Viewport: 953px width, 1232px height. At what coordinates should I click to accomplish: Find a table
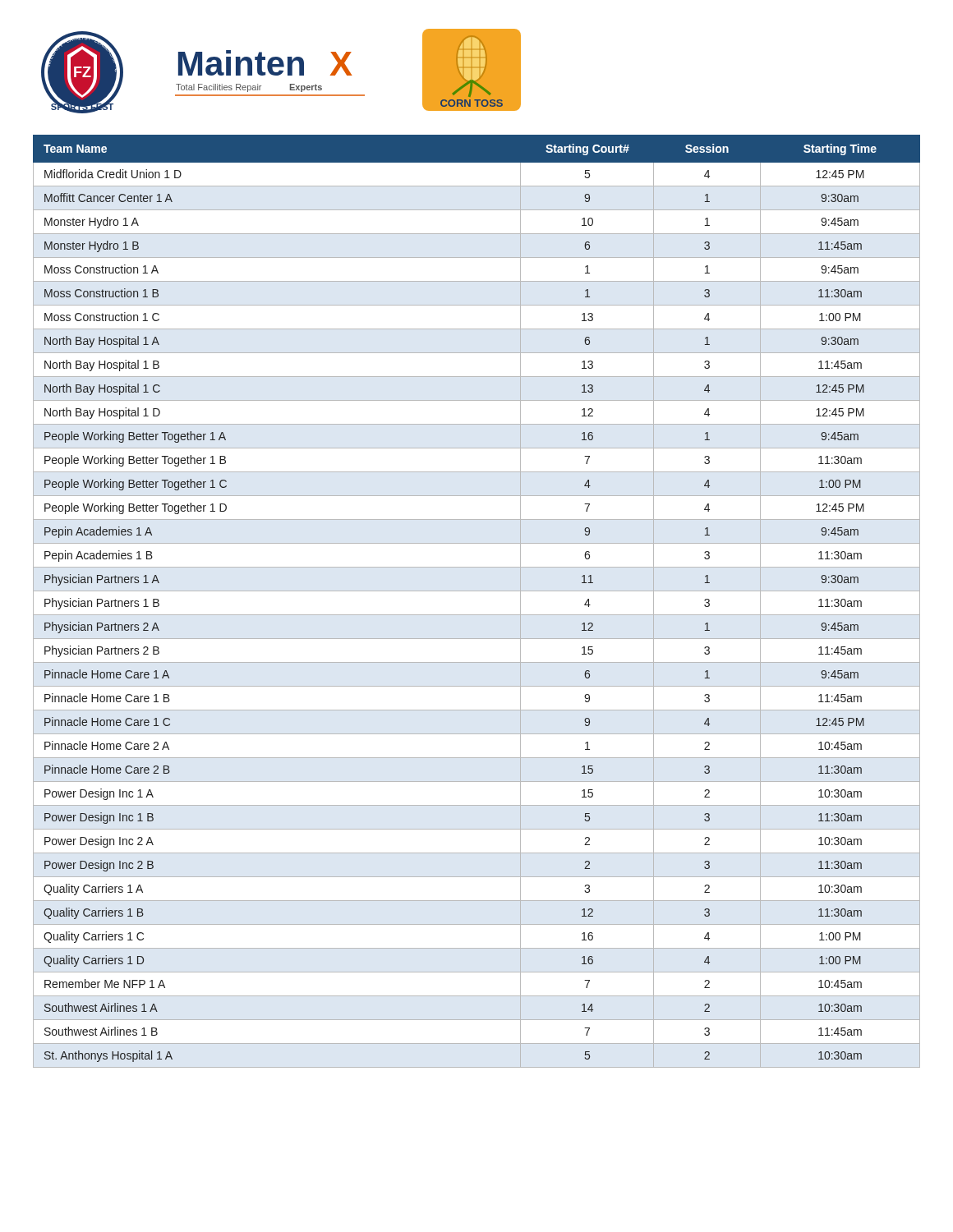pyautogui.click(x=476, y=601)
